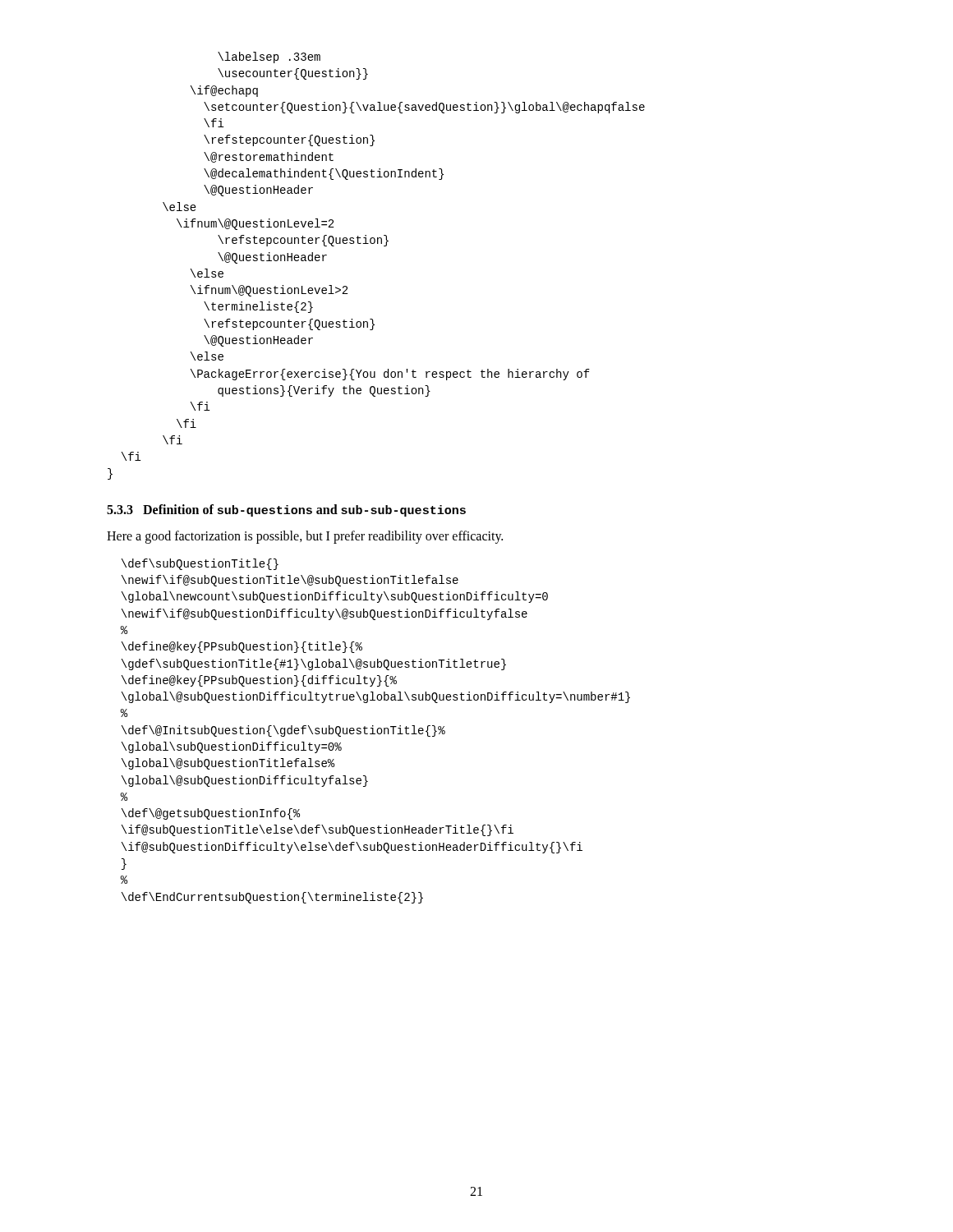Image resolution: width=953 pixels, height=1232 pixels.
Task: Find the block on this page that starts "\labelsep .33em \usecounter{Question}} \if@echapq"
Action: coord(269,57)
